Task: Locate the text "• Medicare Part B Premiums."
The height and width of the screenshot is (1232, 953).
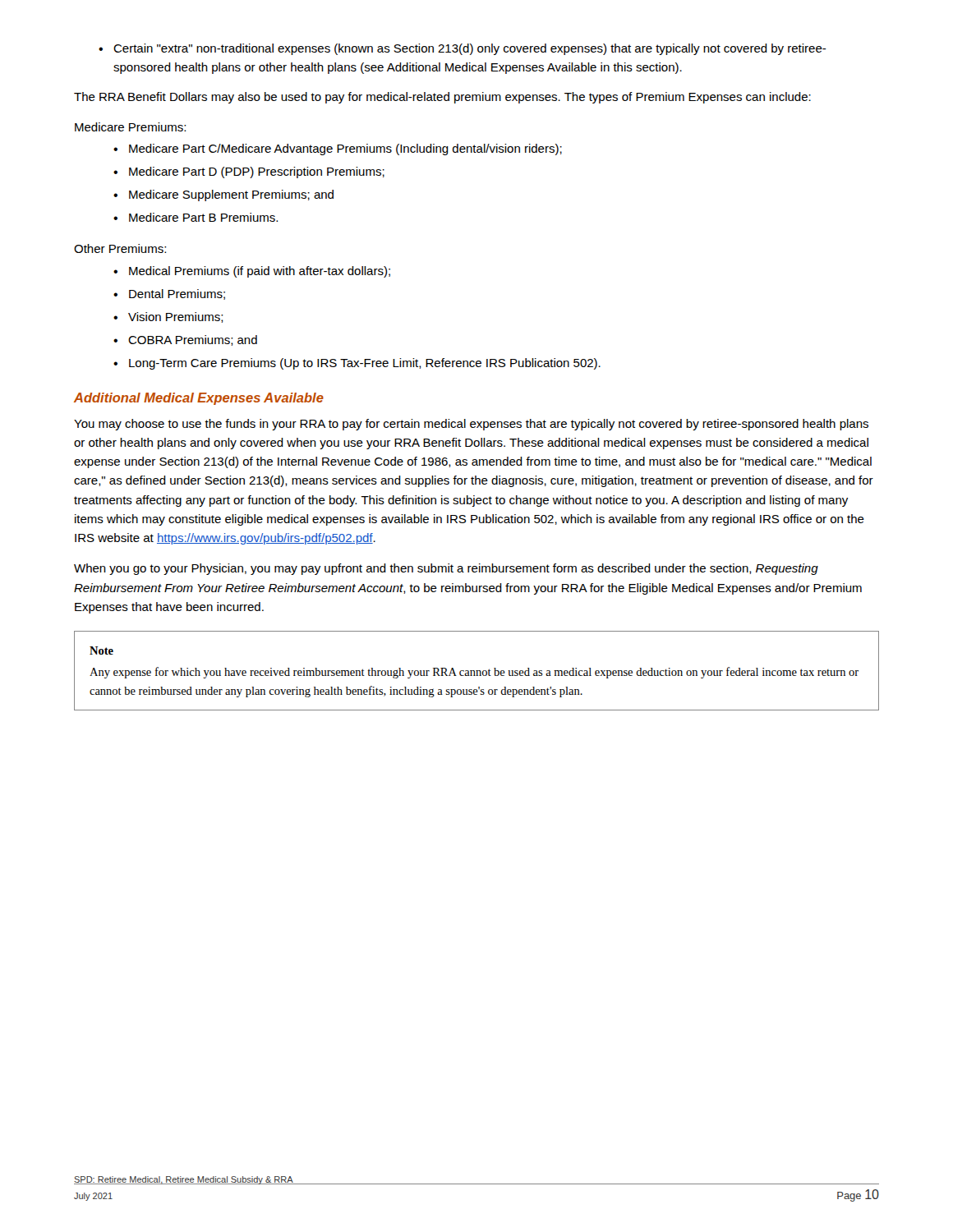Action: [196, 218]
